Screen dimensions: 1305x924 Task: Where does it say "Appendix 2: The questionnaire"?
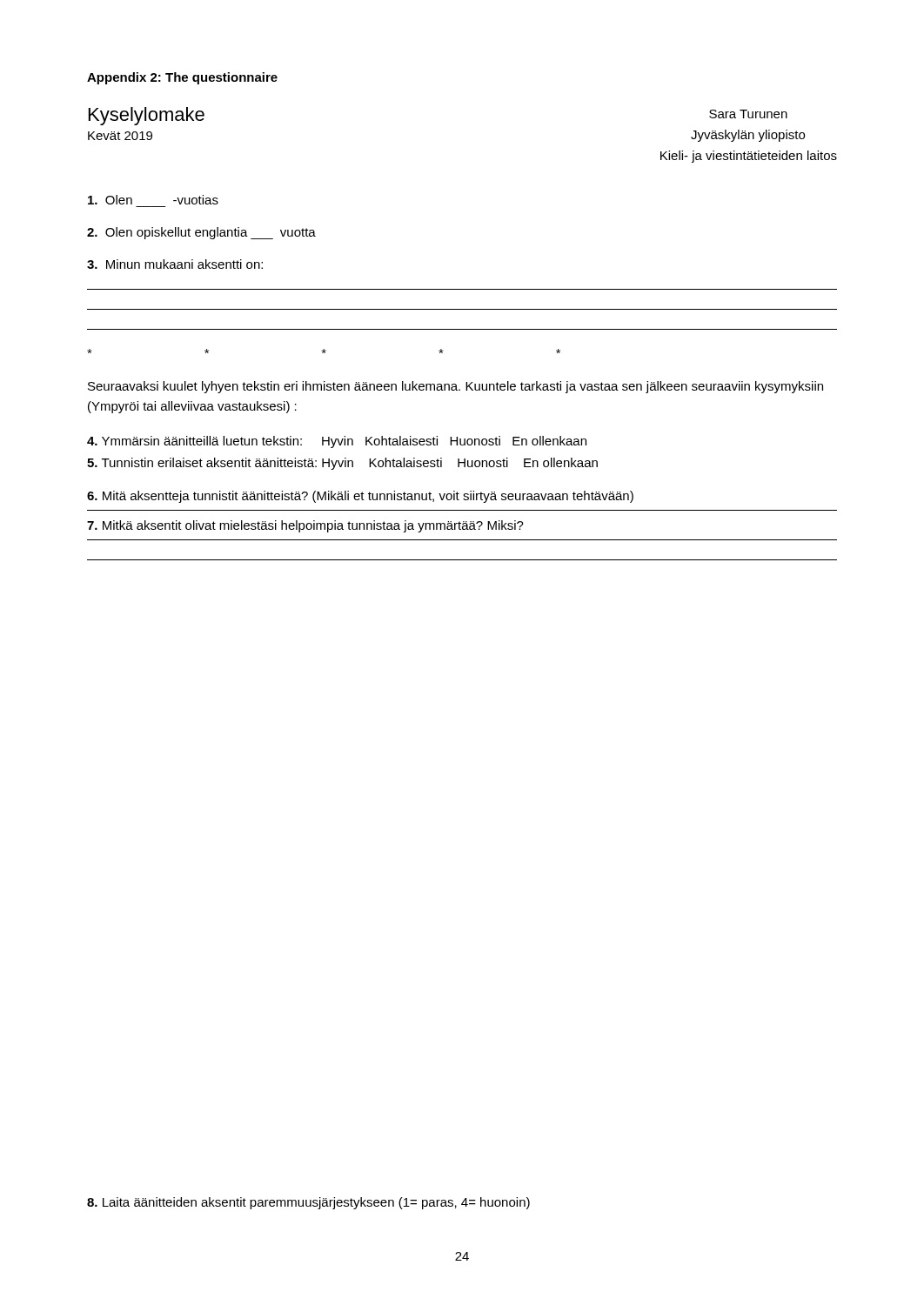pyautogui.click(x=182, y=77)
